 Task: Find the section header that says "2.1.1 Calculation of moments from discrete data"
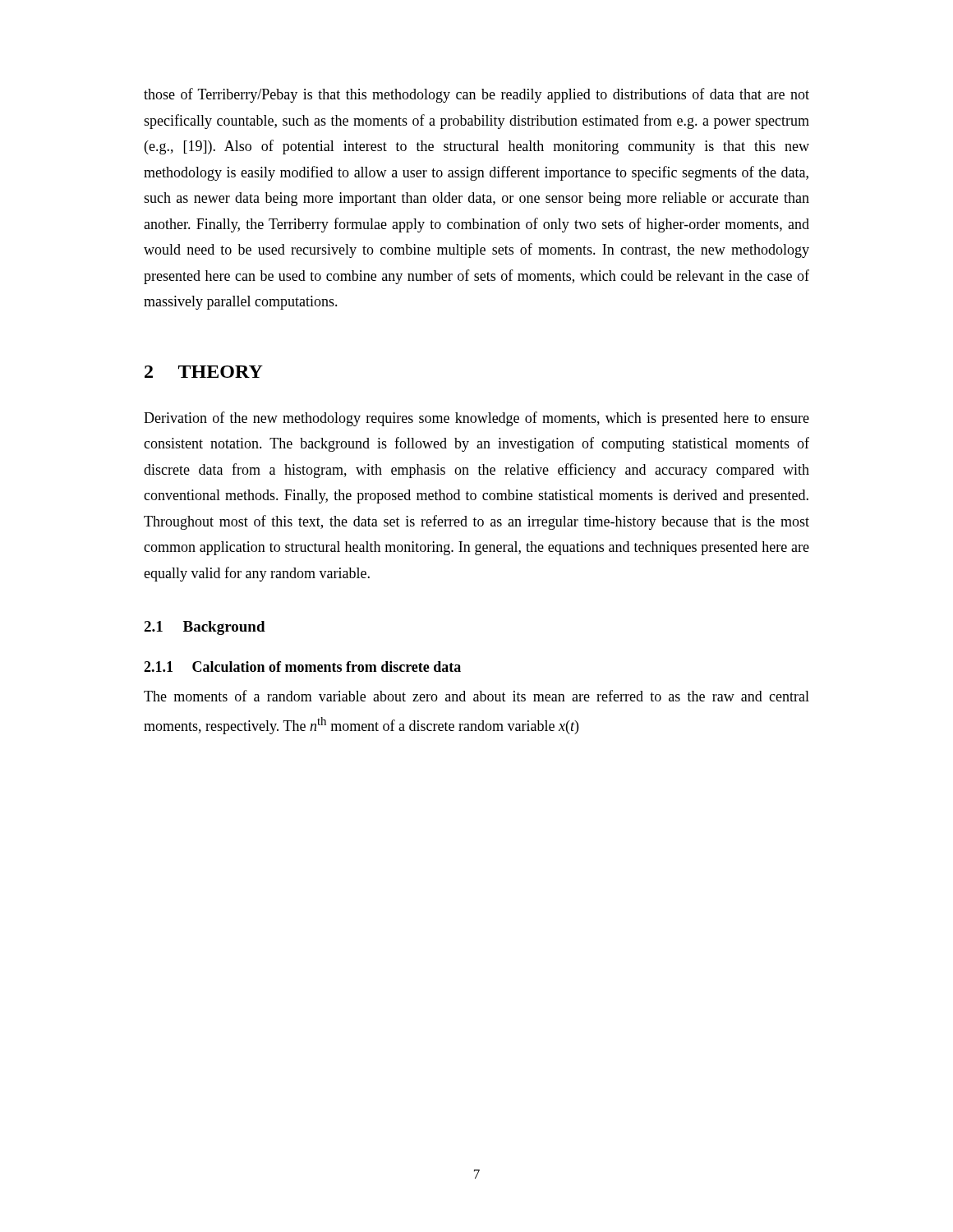pos(302,667)
